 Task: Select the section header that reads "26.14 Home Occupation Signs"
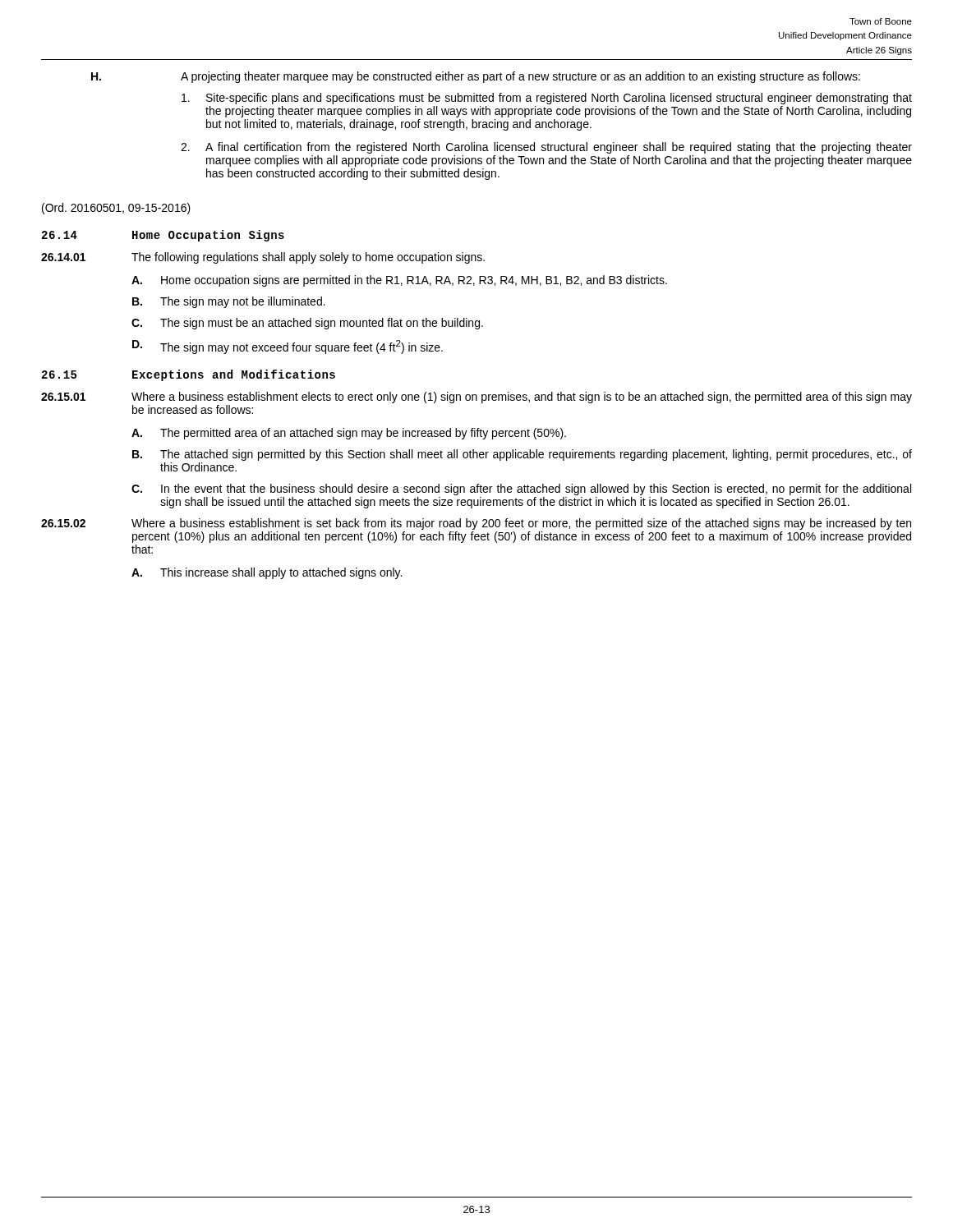coord(163,236)
